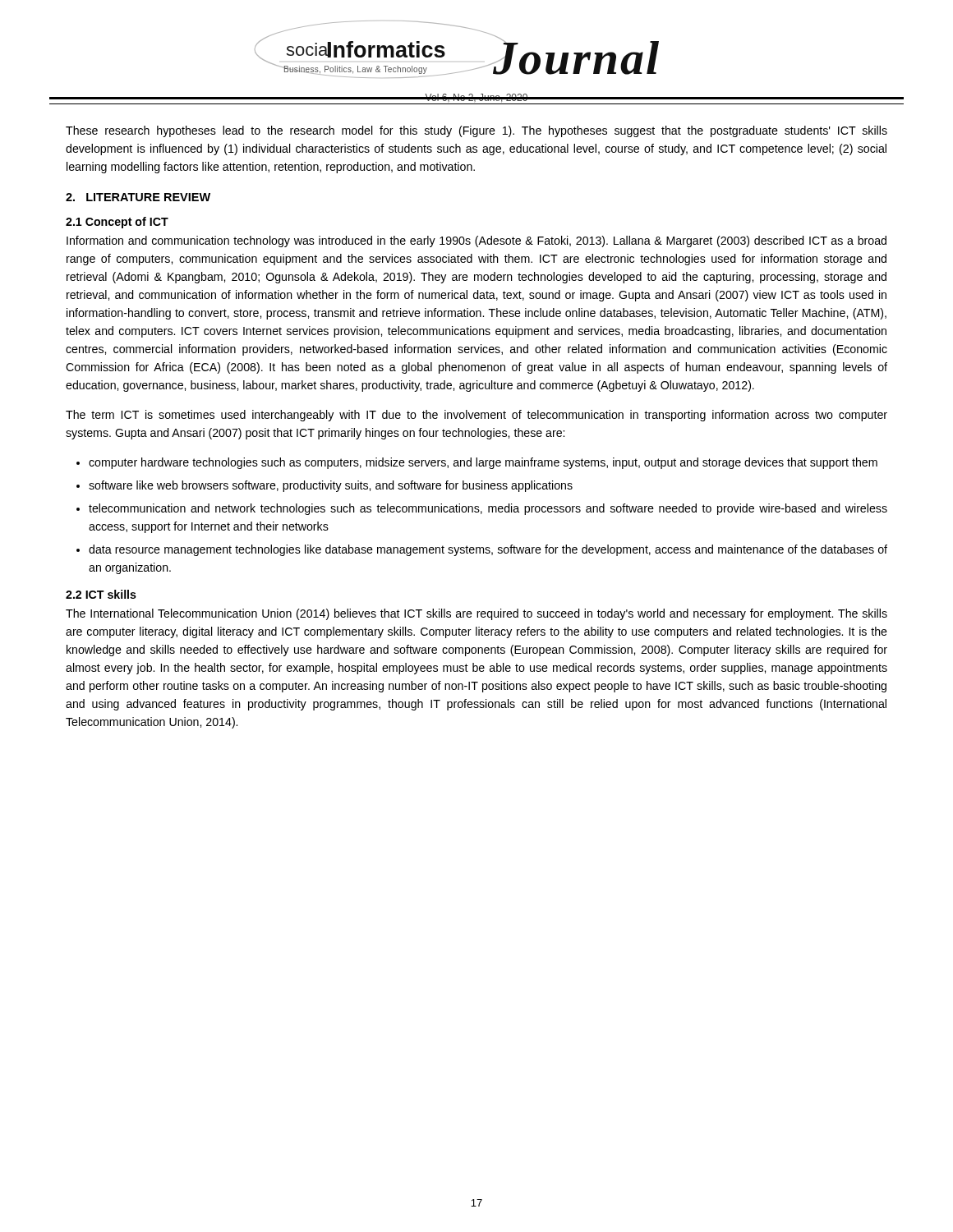The height and width of the screenshot is (1232, 953).
Task: Where is the passage that starts "Information and communication technology"?
Action: pos(476,313)
